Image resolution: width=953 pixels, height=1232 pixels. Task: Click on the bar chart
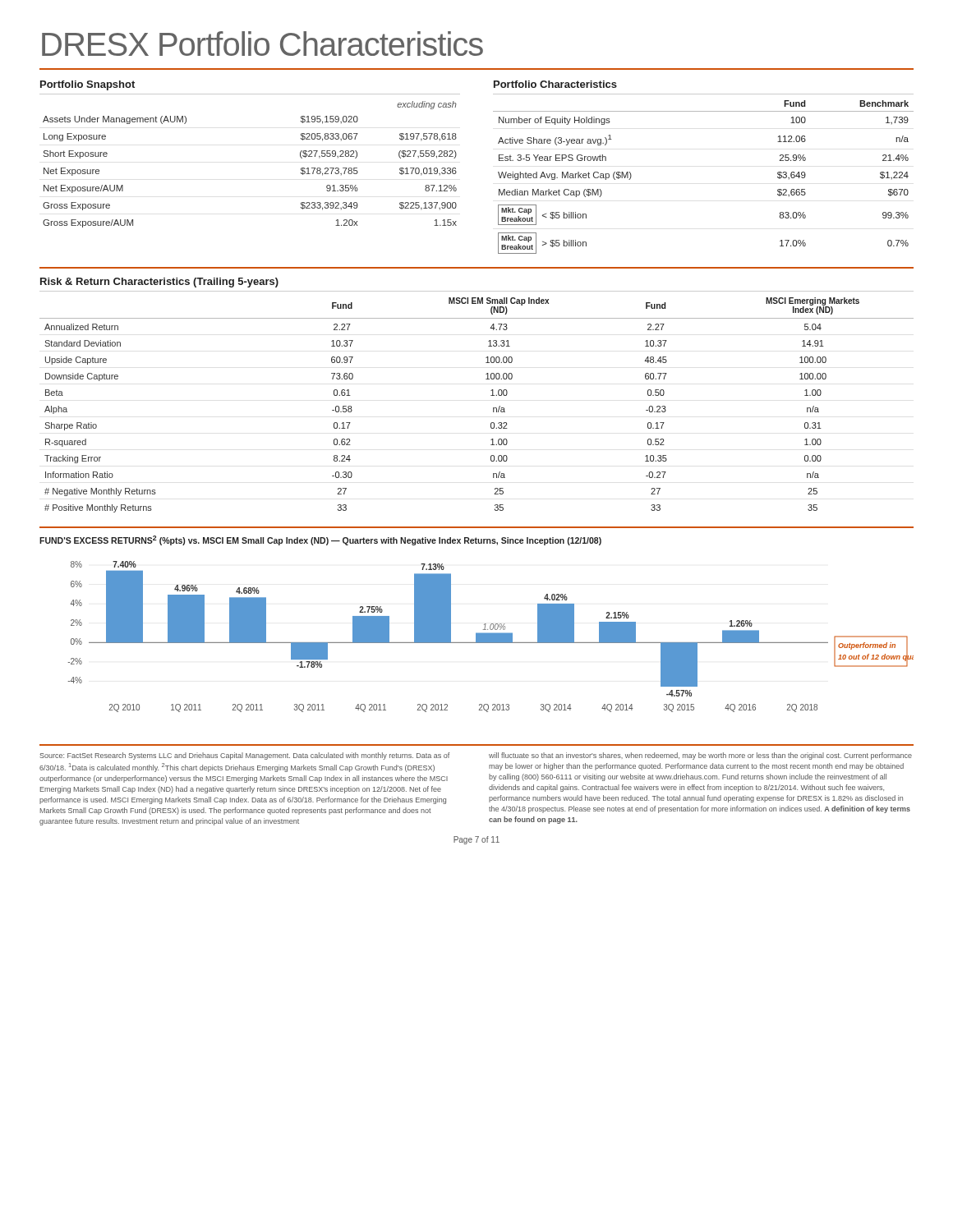pos(476,644)
